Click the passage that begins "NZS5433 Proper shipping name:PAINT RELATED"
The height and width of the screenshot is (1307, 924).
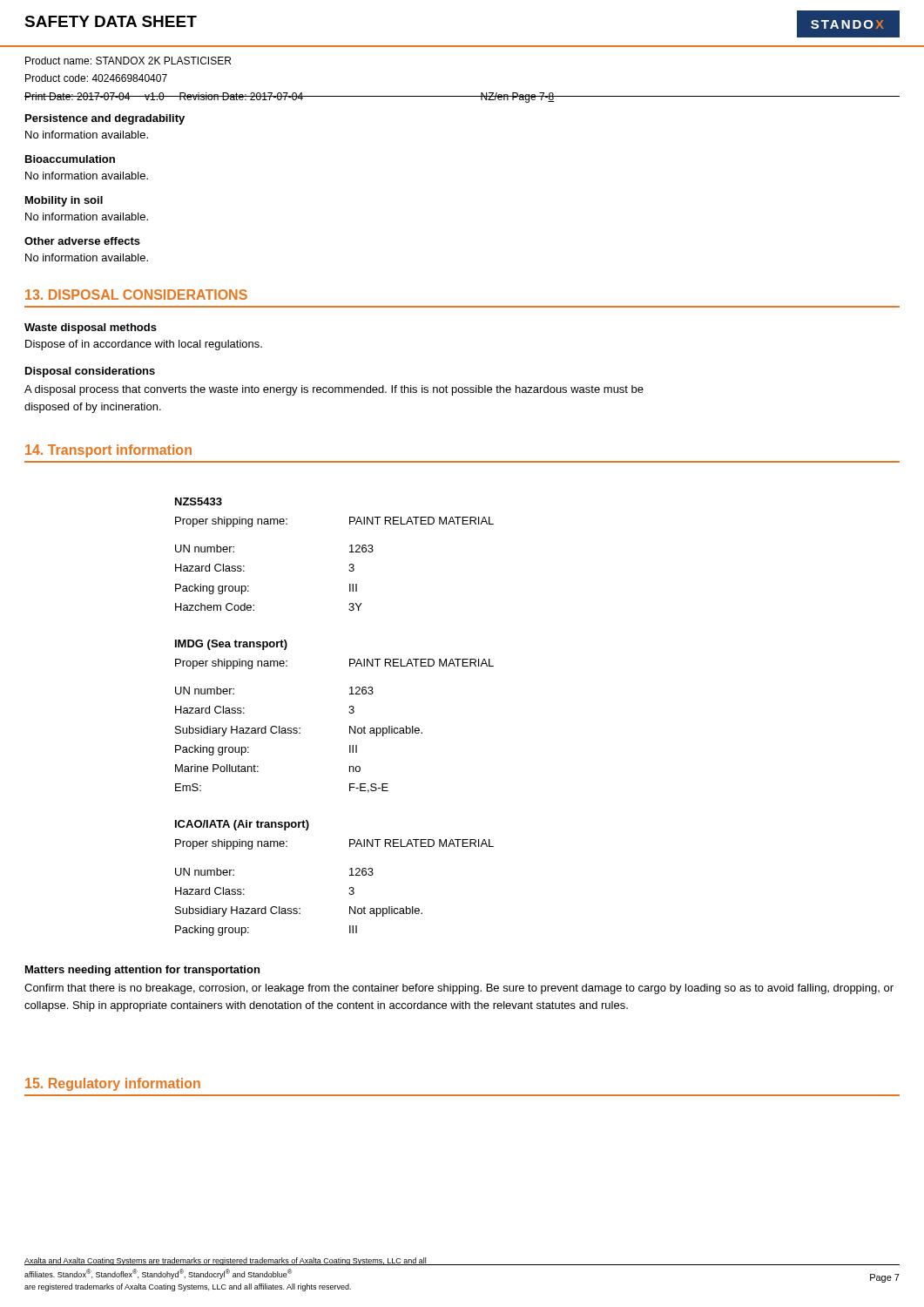point(374,716)
